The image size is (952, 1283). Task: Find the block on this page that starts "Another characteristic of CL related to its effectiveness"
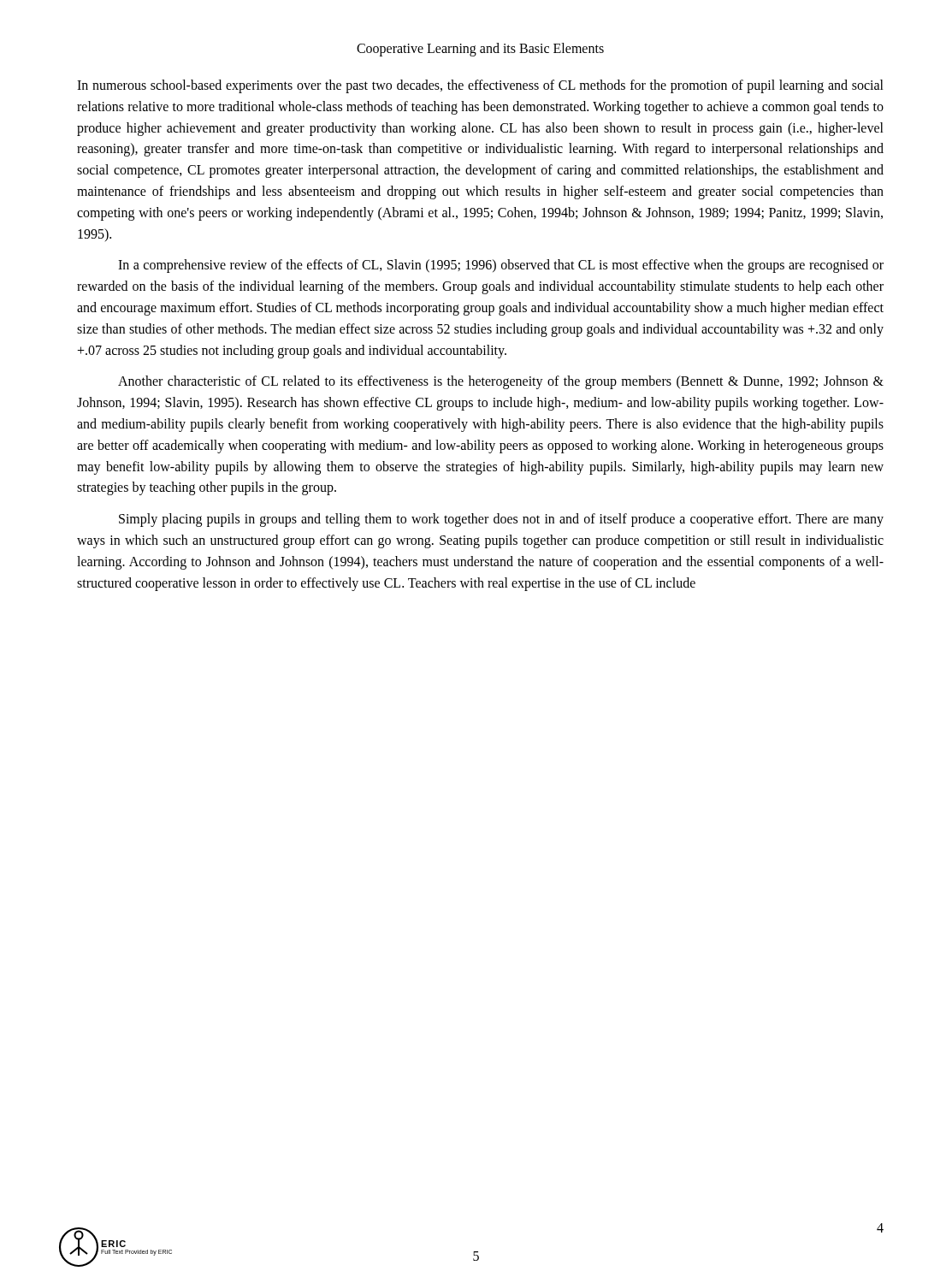(x=480, y=434)
